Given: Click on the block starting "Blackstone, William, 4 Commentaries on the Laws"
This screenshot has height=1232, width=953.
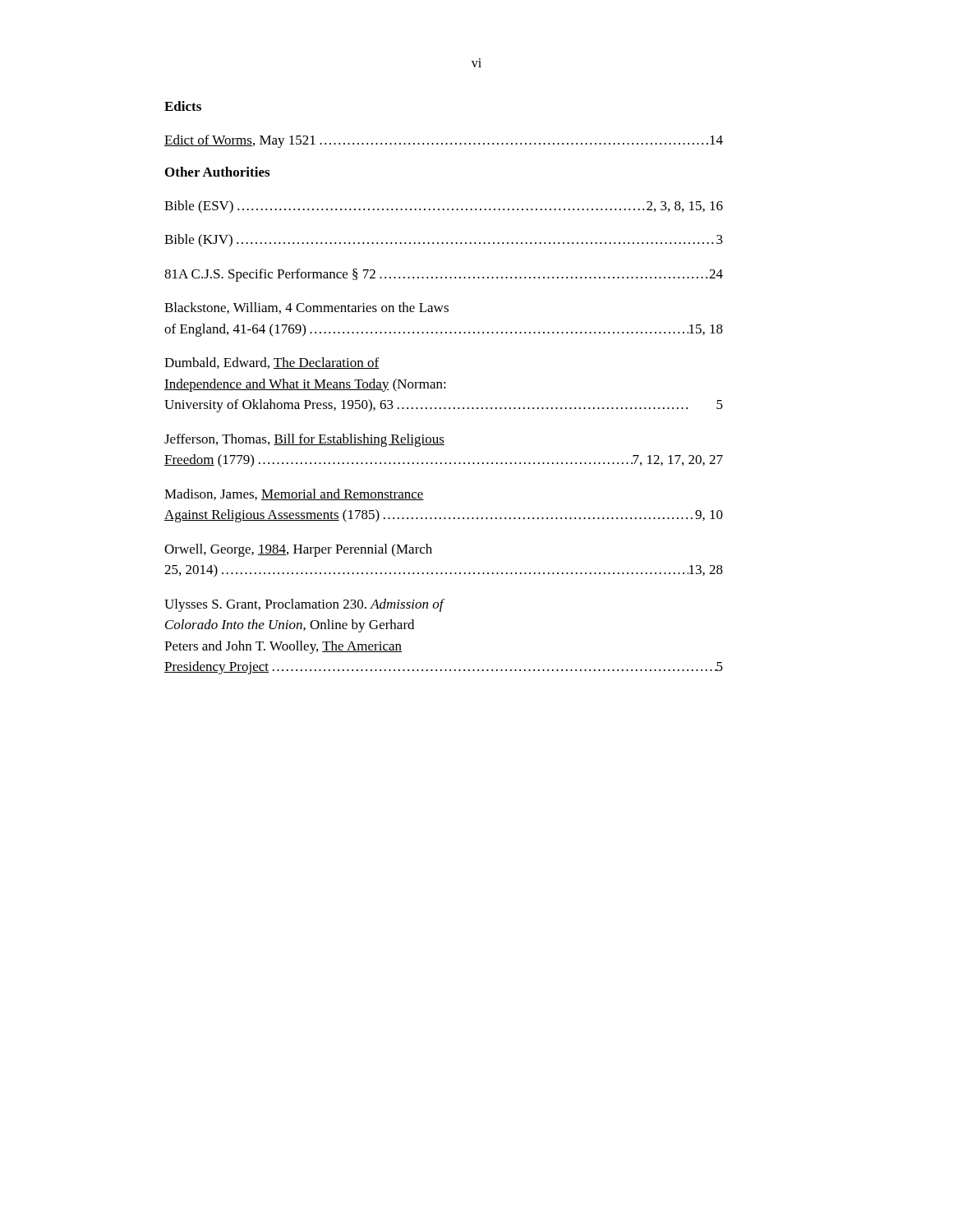Looking at the screenshot, I should (x=444, y=318).
